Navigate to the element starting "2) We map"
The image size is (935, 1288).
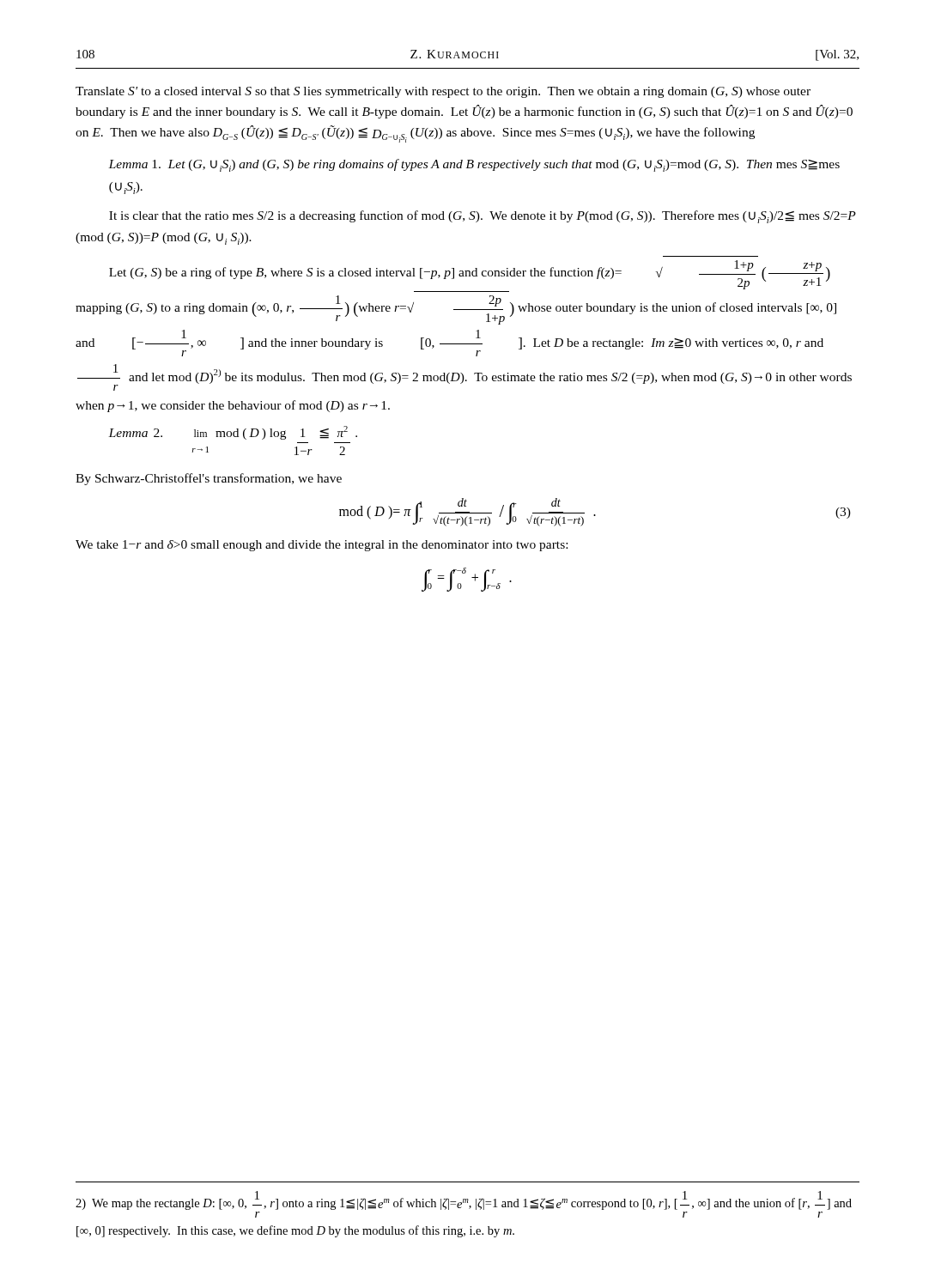(x=468, y=1214)
